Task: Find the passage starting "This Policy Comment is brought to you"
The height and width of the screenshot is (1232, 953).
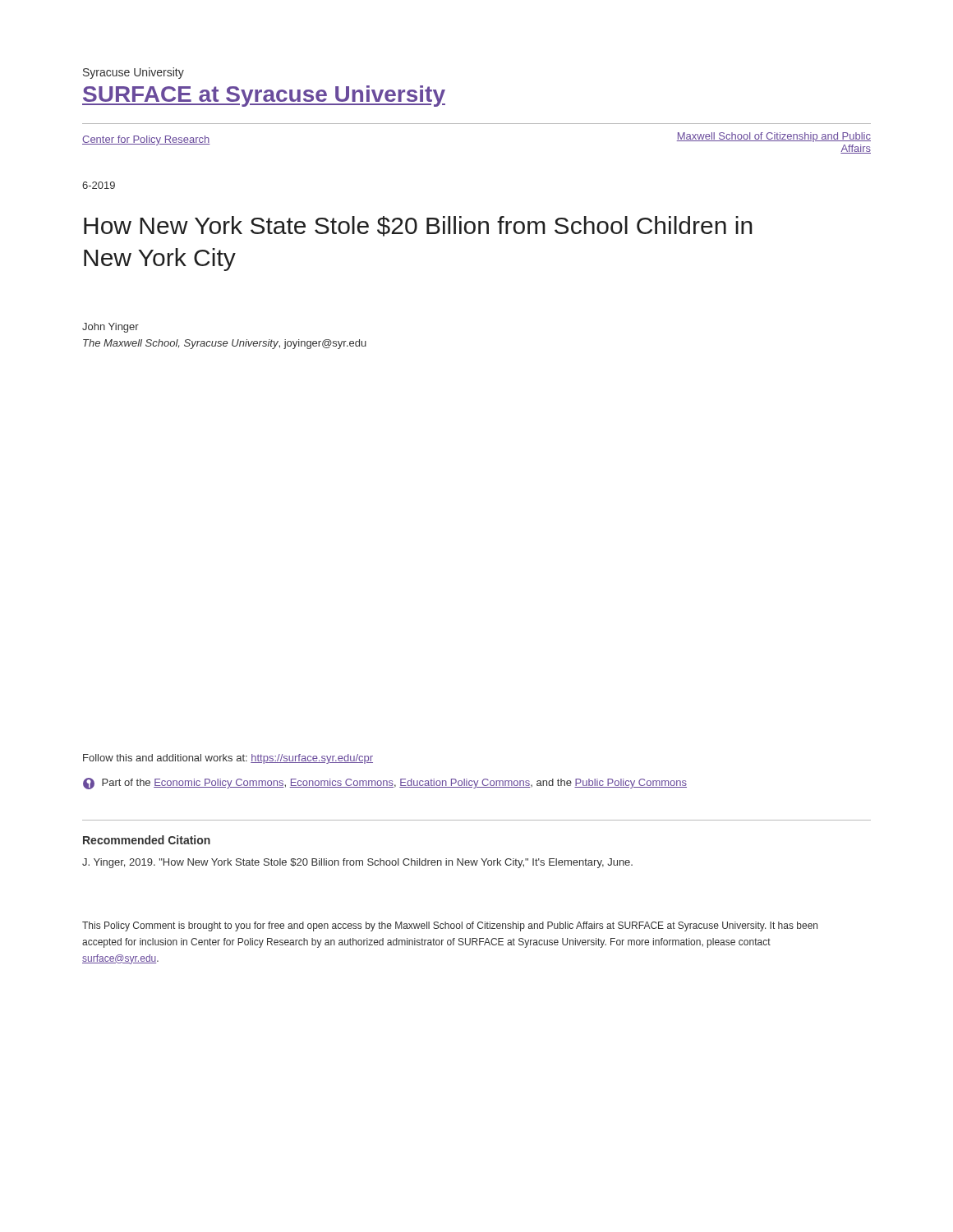Action: (x=450, y=942)
